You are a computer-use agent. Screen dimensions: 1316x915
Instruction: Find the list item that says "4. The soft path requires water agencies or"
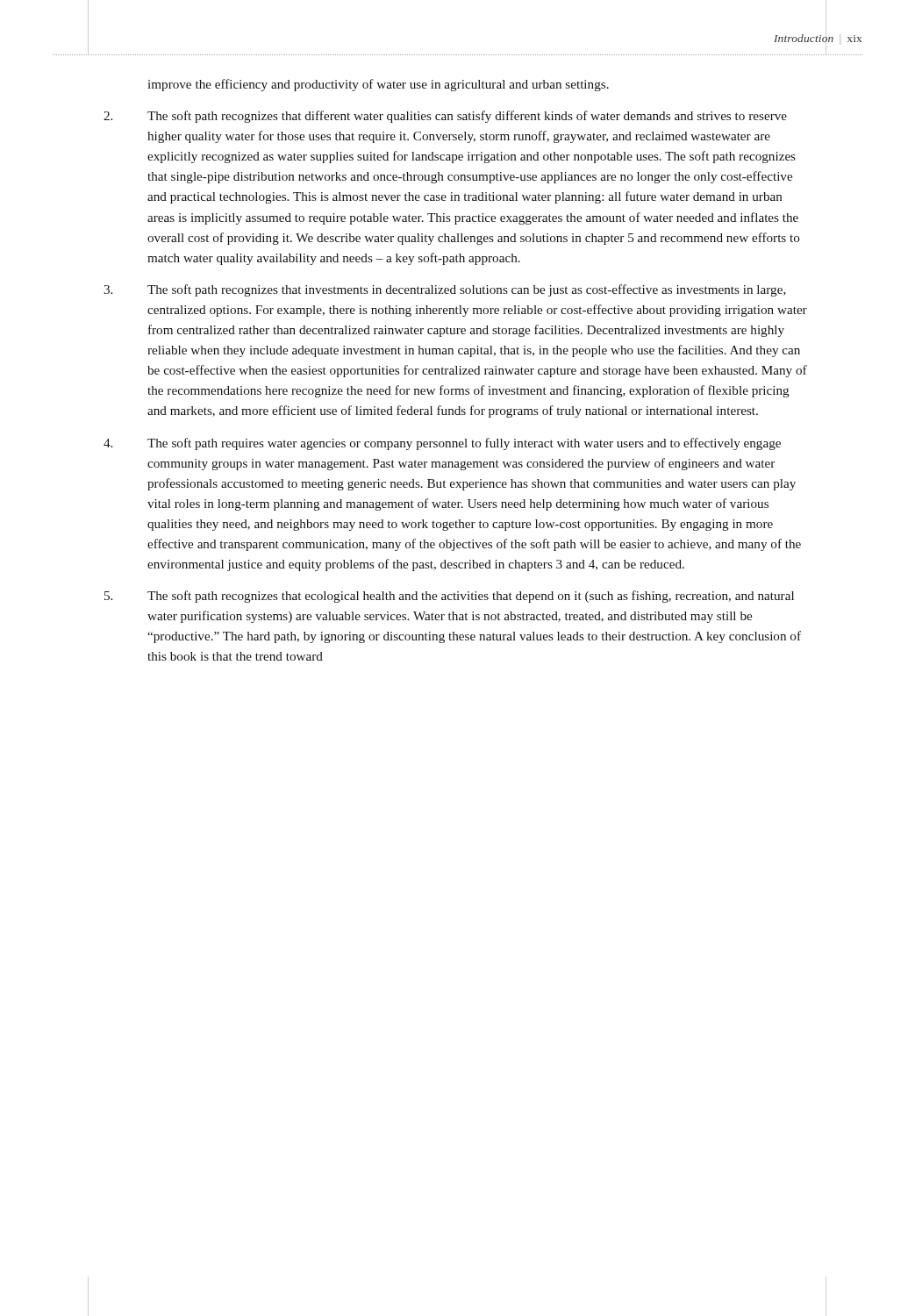[x=479, y=503]
